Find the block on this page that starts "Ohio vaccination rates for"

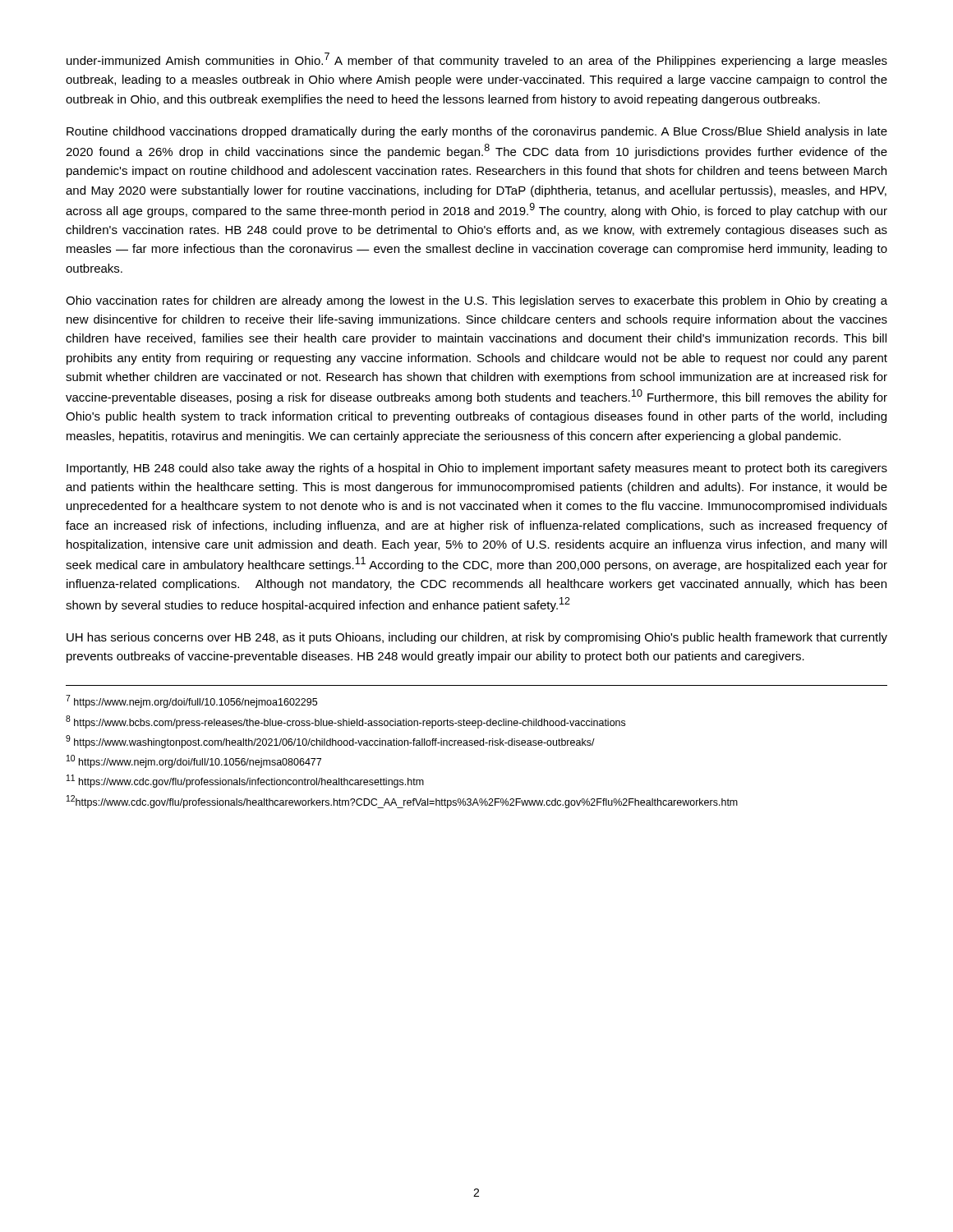click(x=476, y=368)
